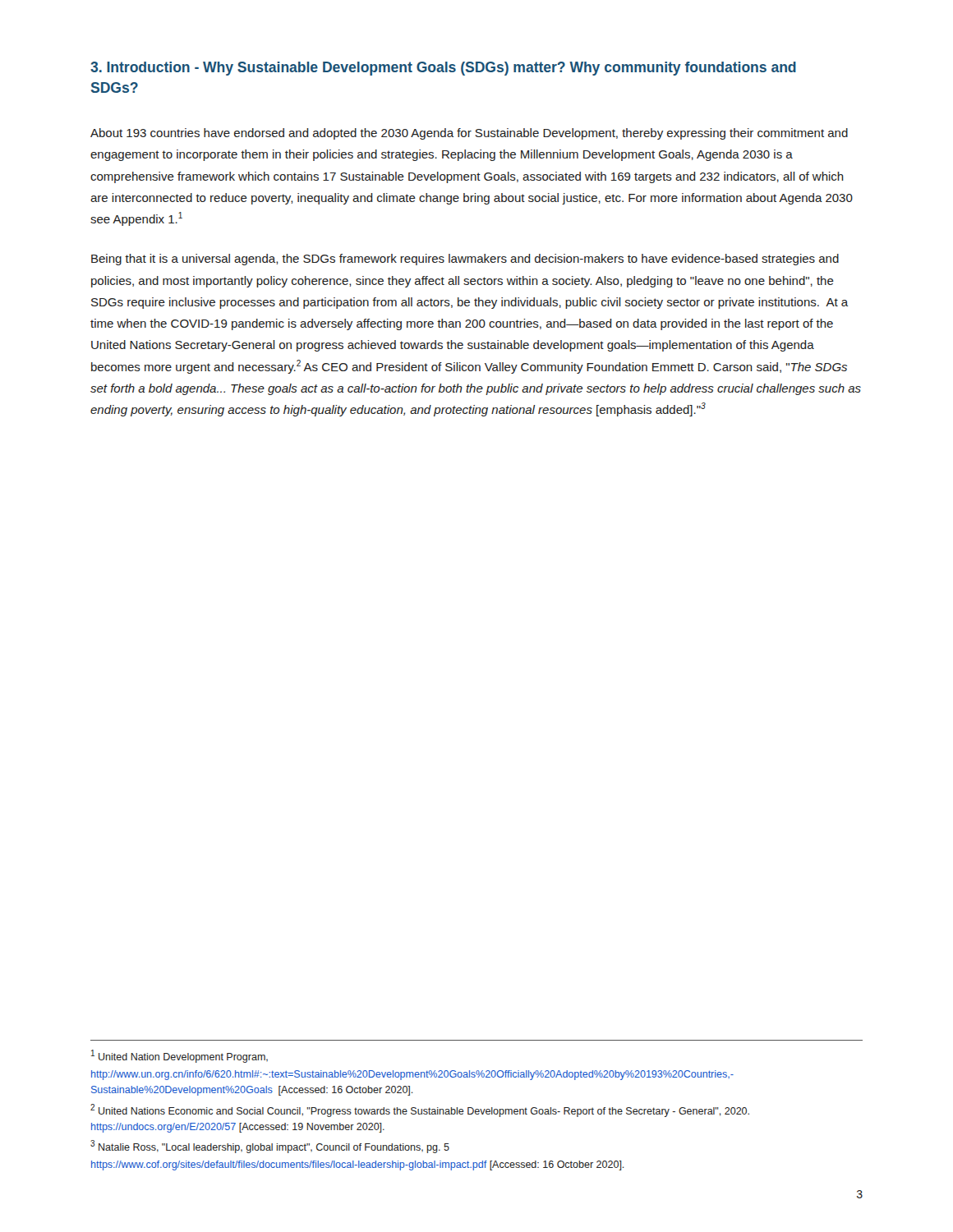Navigate to the region starting "https://www.cof.org/sites/default/files/documents/files/local-leadership-global-impact.pdf [Accessed: 16 October"

click(x=358, y=1165)
